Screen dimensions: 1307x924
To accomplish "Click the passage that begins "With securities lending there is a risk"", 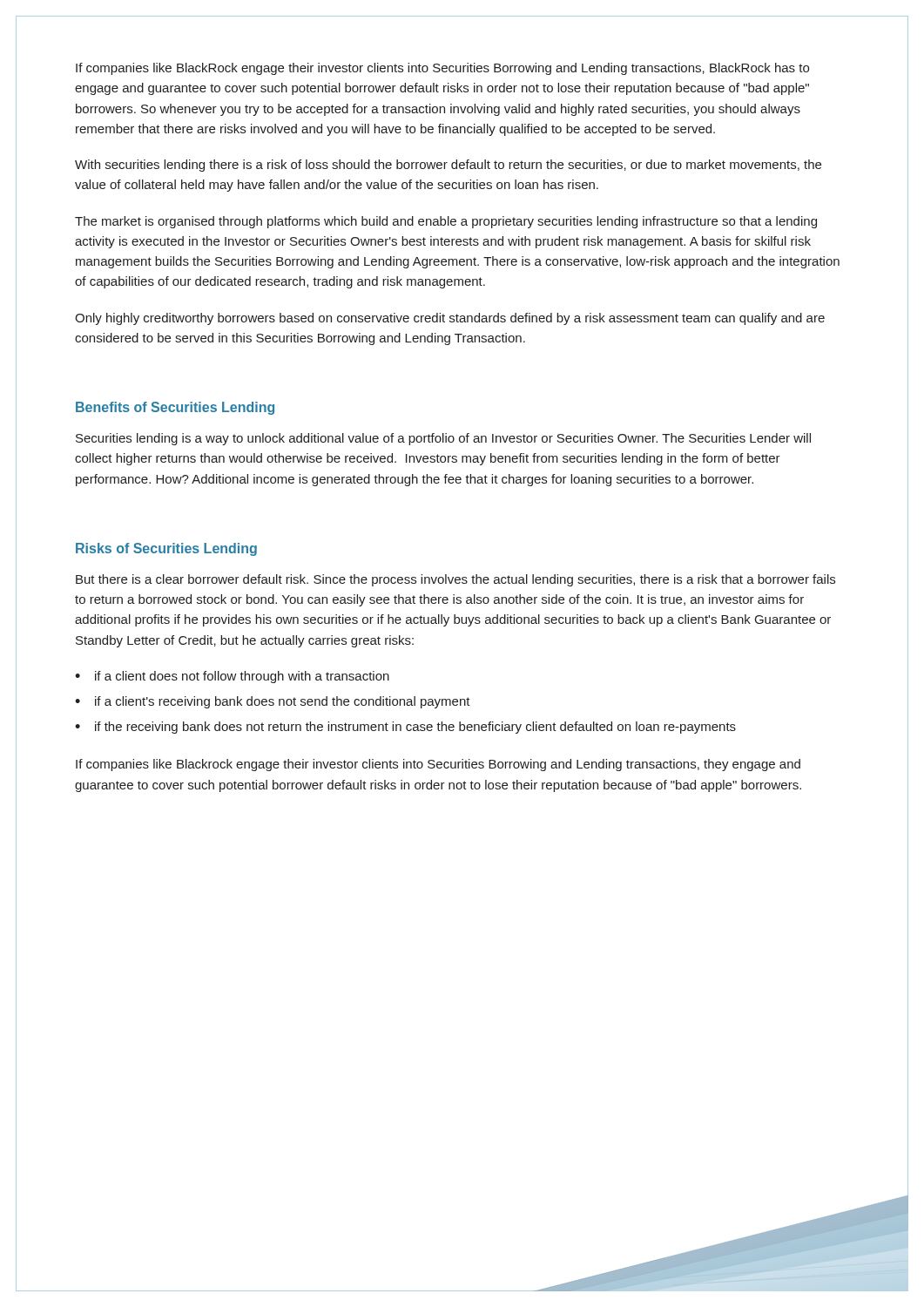I will [x=448, y=174].
